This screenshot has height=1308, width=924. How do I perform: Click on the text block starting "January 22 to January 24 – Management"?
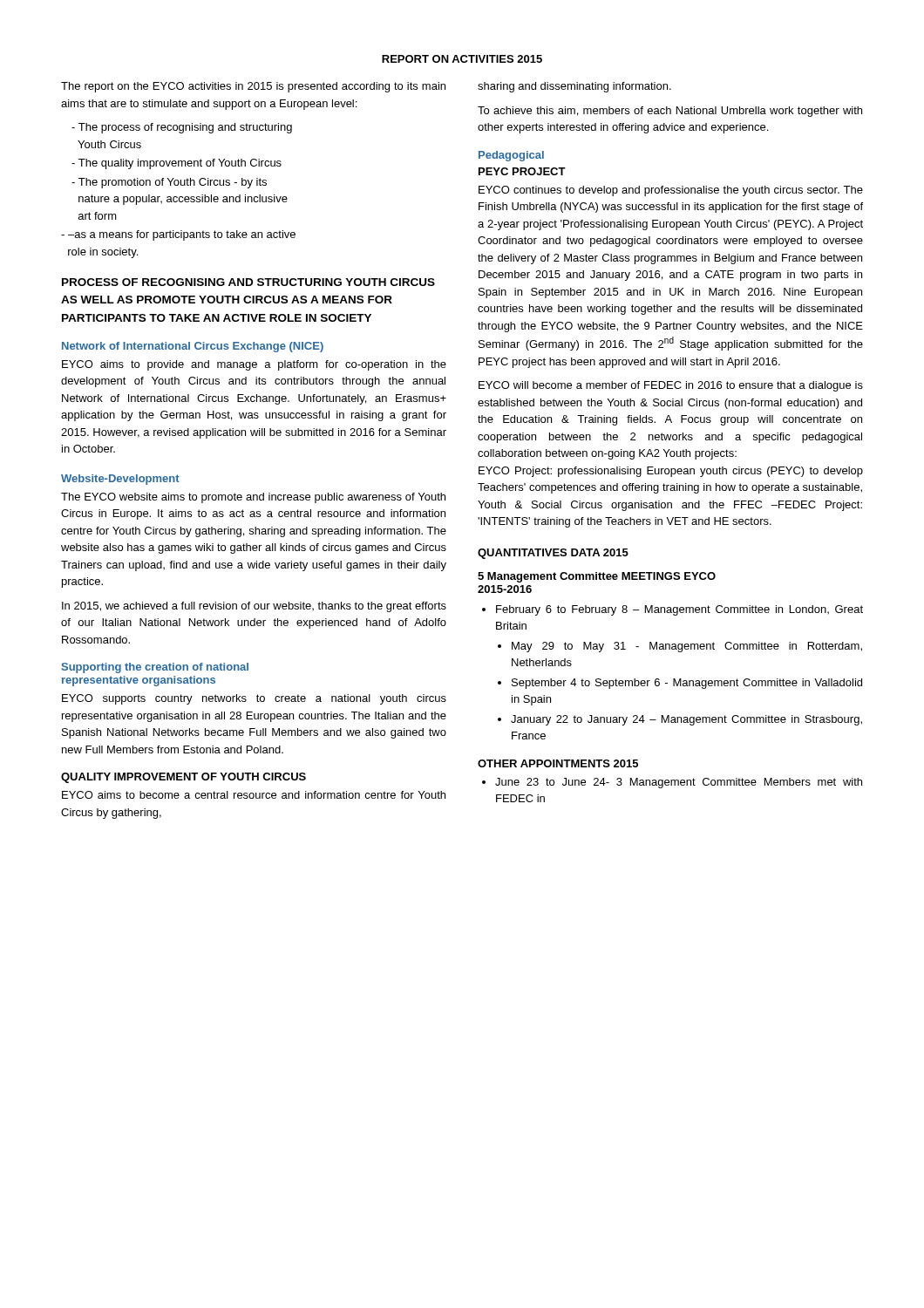click(x=687, y=727)
